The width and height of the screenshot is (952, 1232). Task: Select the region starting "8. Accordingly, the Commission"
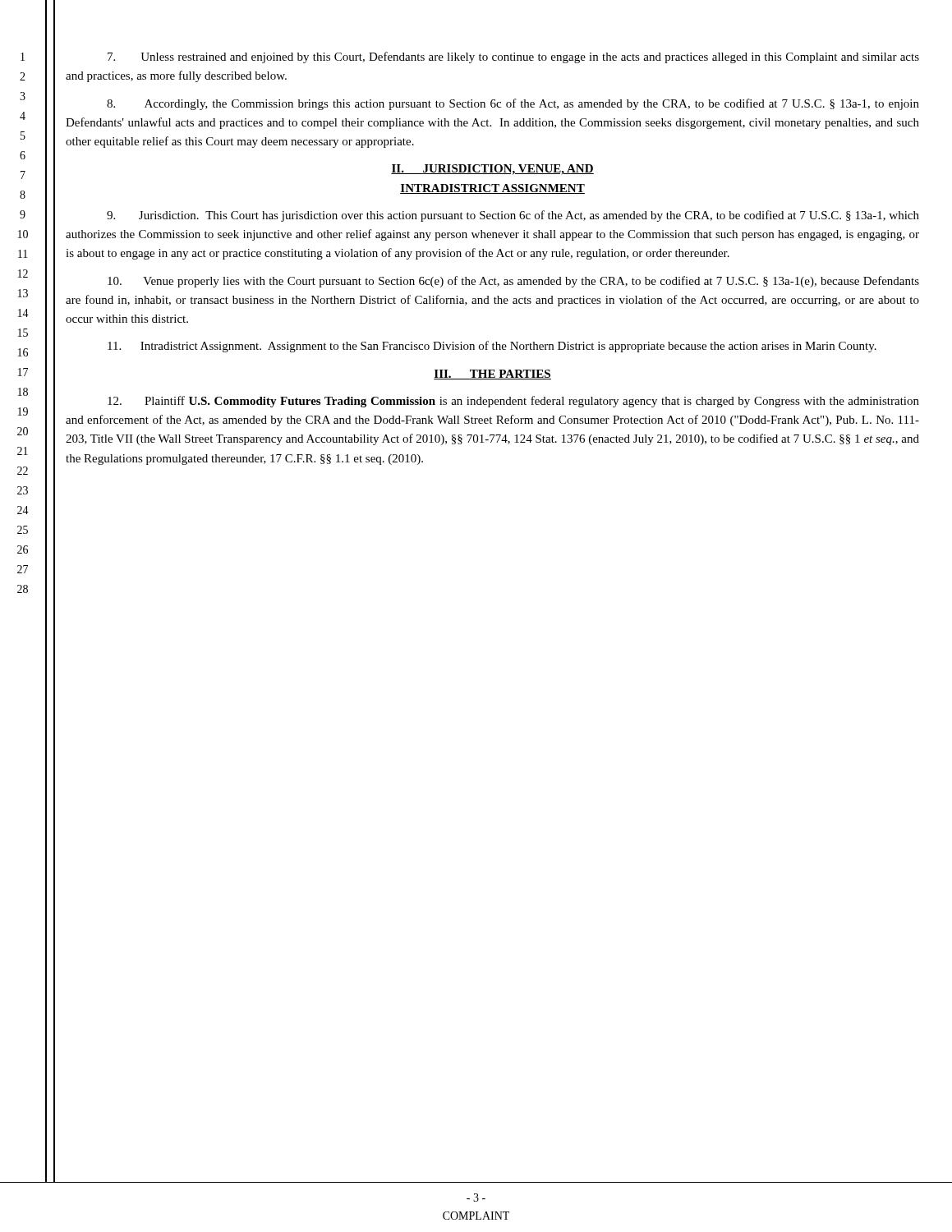pos(492,122)
